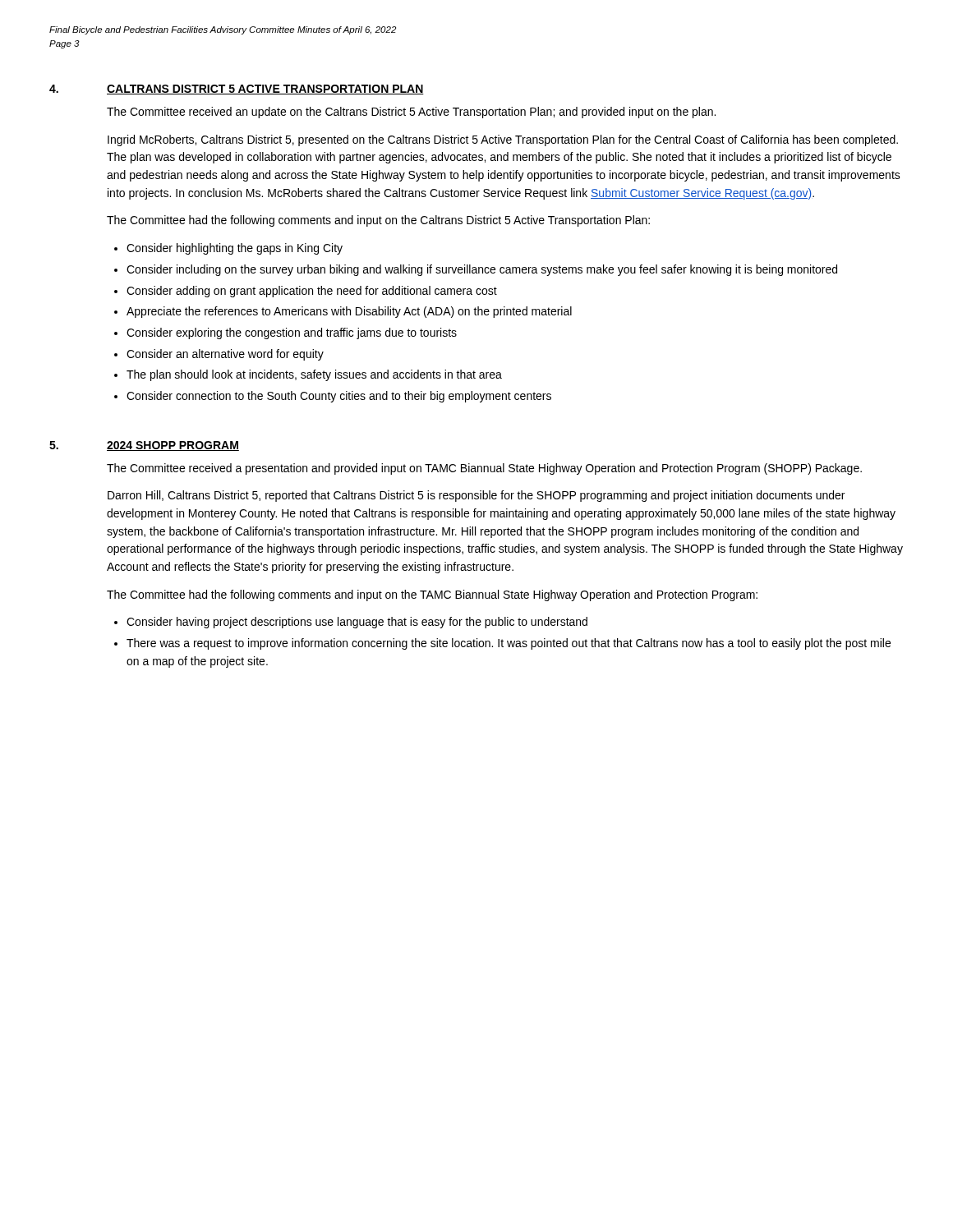Click where it says "2024 SHOPP PROGRAM"

click(x=173, y=445)
